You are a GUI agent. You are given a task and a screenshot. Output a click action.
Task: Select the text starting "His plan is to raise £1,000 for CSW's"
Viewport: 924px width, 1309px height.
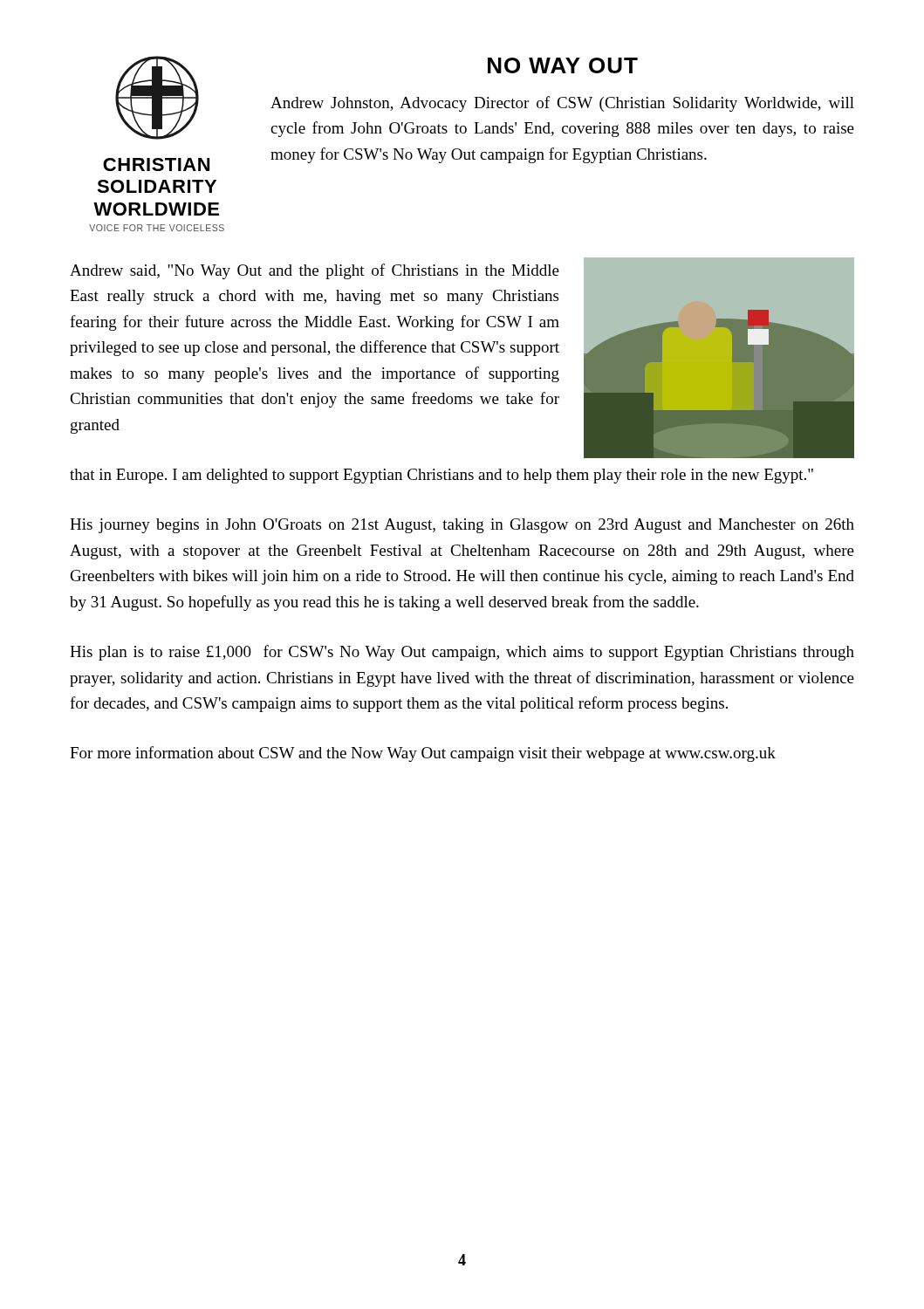coord(462,677)
